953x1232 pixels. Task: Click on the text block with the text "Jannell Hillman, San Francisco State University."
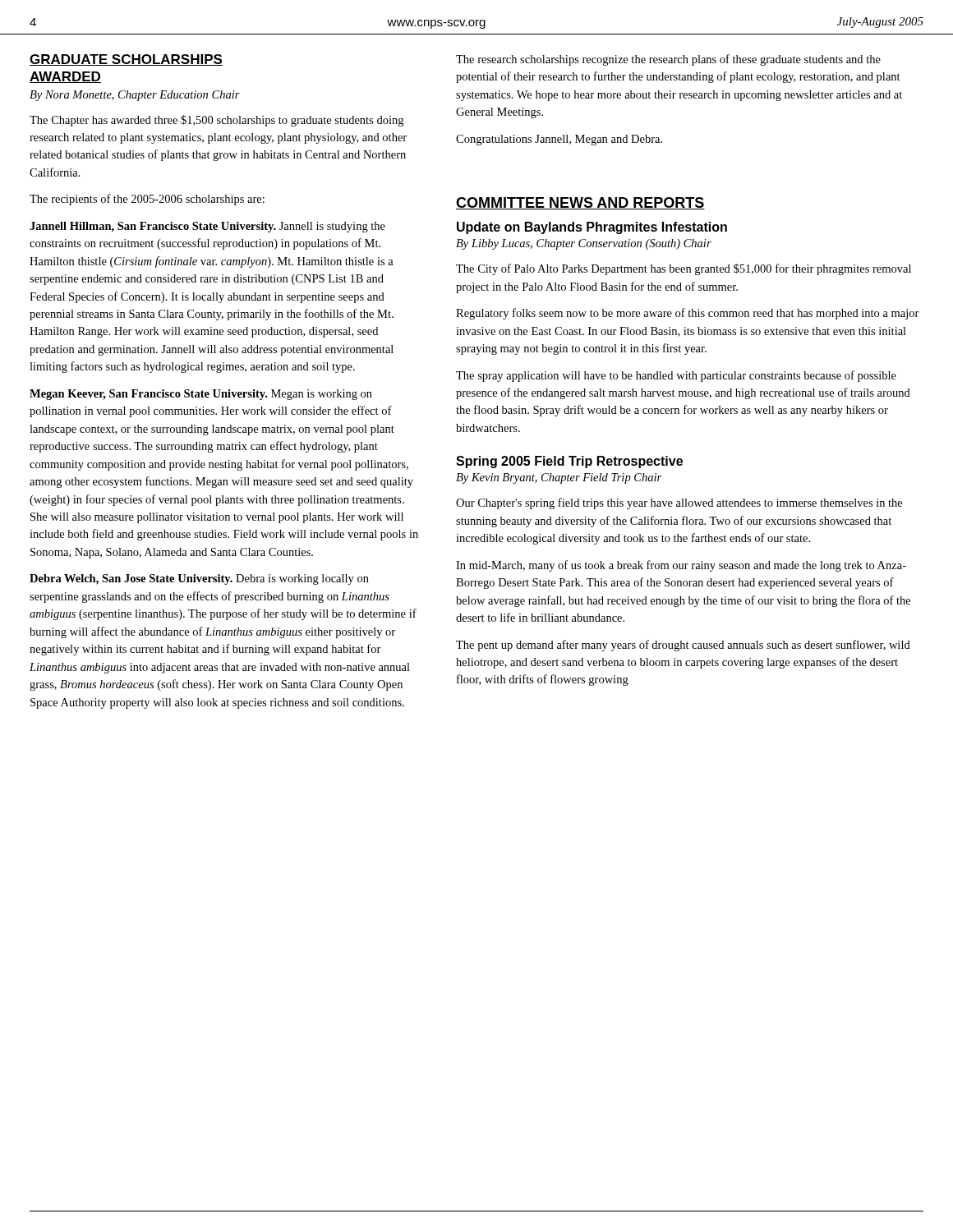pyautogui.click(x=212, y=296)
